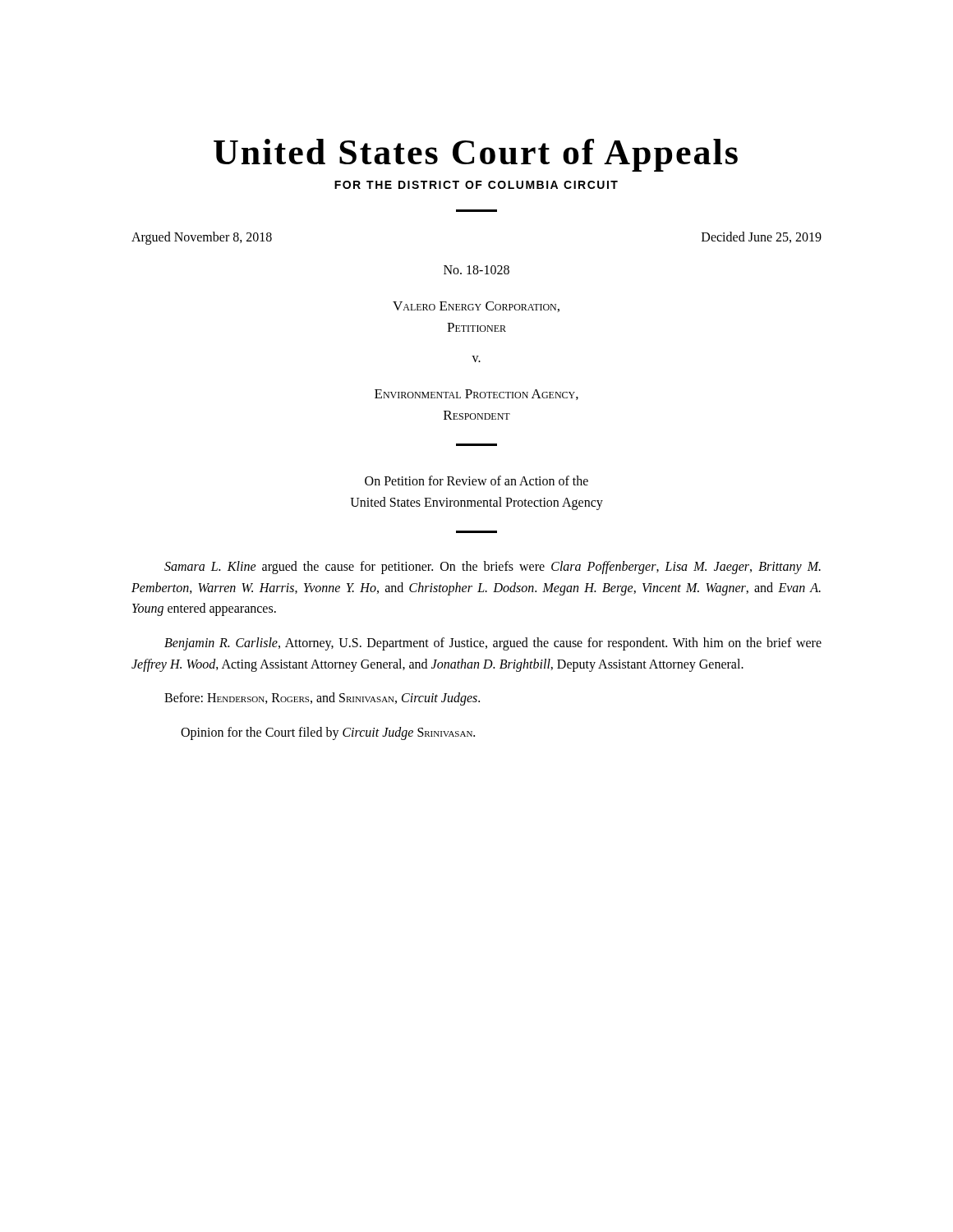This screenshot has width=953, height=1232.
Task: Click on the text block that says "On Petition for Review of"
Action: point(476,491)
